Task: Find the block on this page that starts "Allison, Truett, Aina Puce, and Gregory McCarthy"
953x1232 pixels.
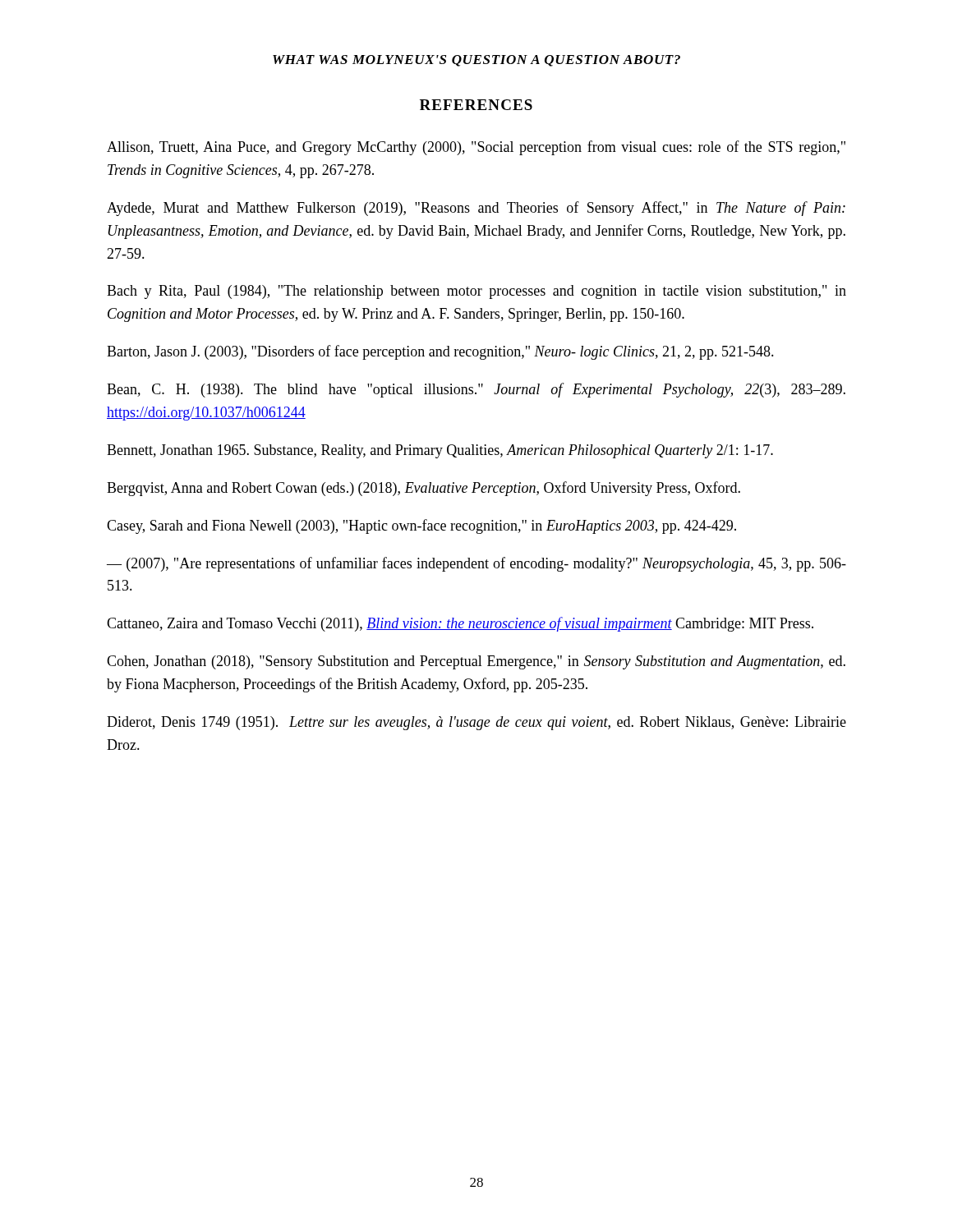Action: pos(476,158)
